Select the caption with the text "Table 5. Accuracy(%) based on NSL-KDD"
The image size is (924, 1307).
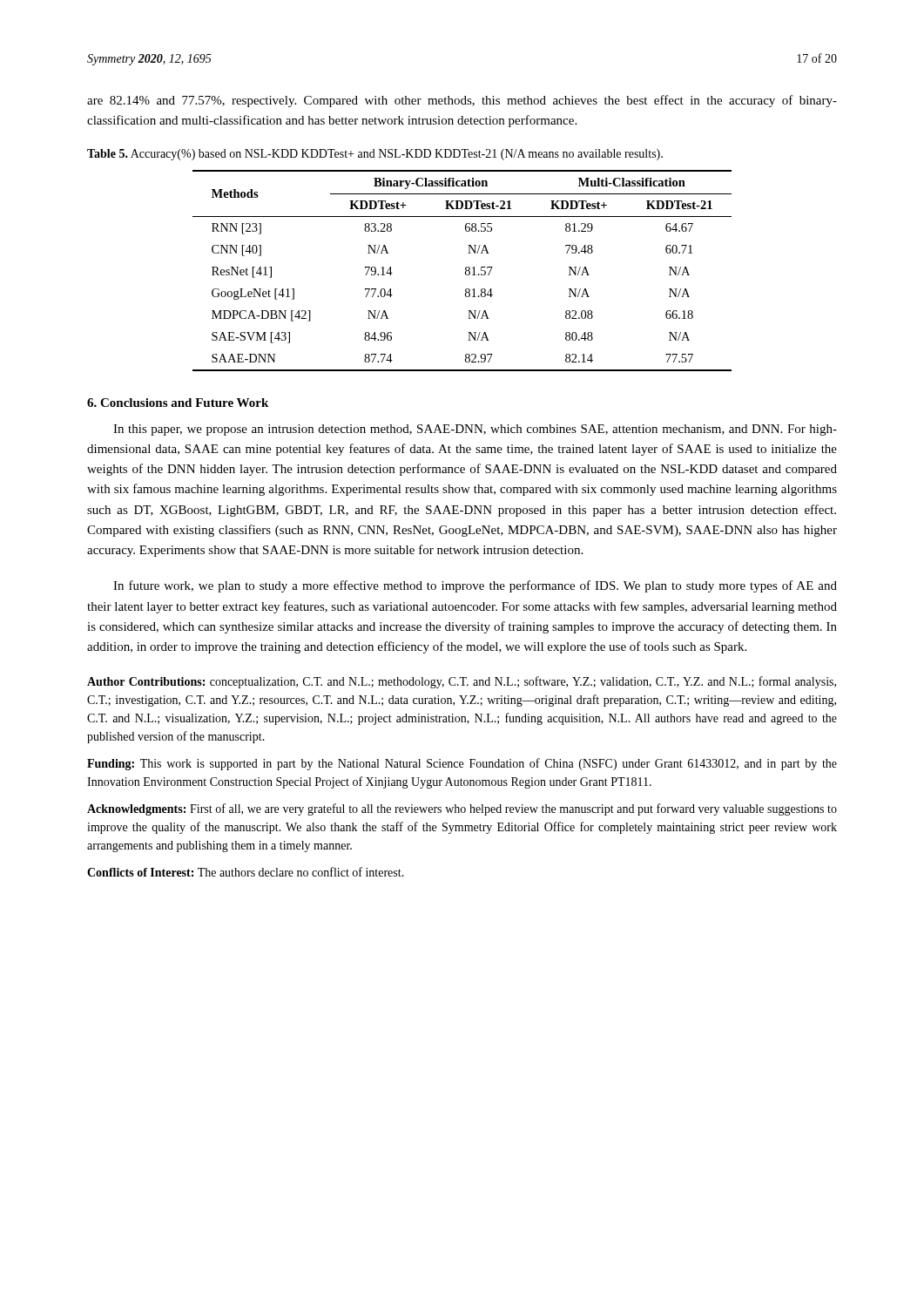point(375,153)
